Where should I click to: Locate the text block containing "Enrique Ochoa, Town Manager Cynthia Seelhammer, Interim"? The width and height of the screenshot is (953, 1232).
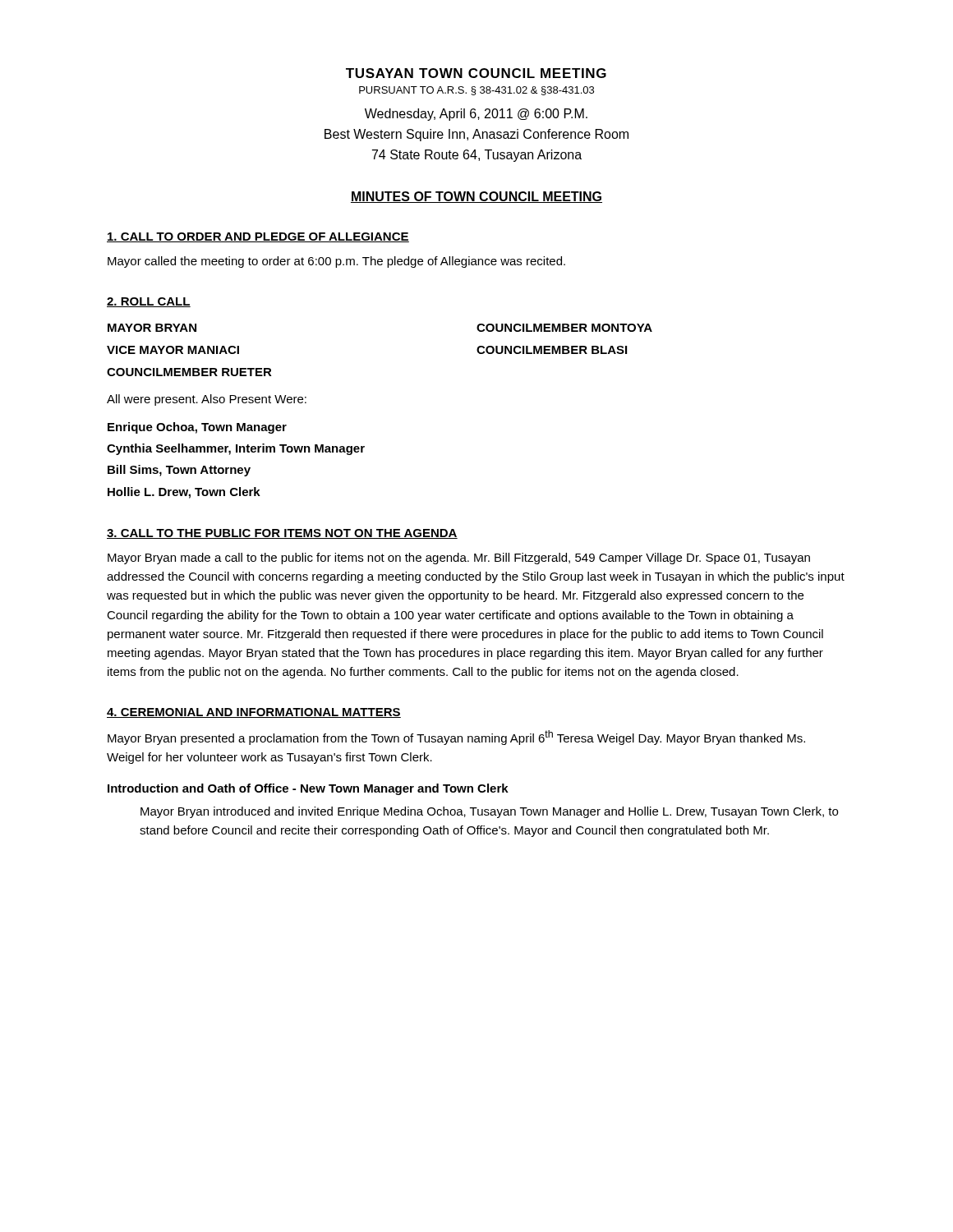click(x=236, y=459)
